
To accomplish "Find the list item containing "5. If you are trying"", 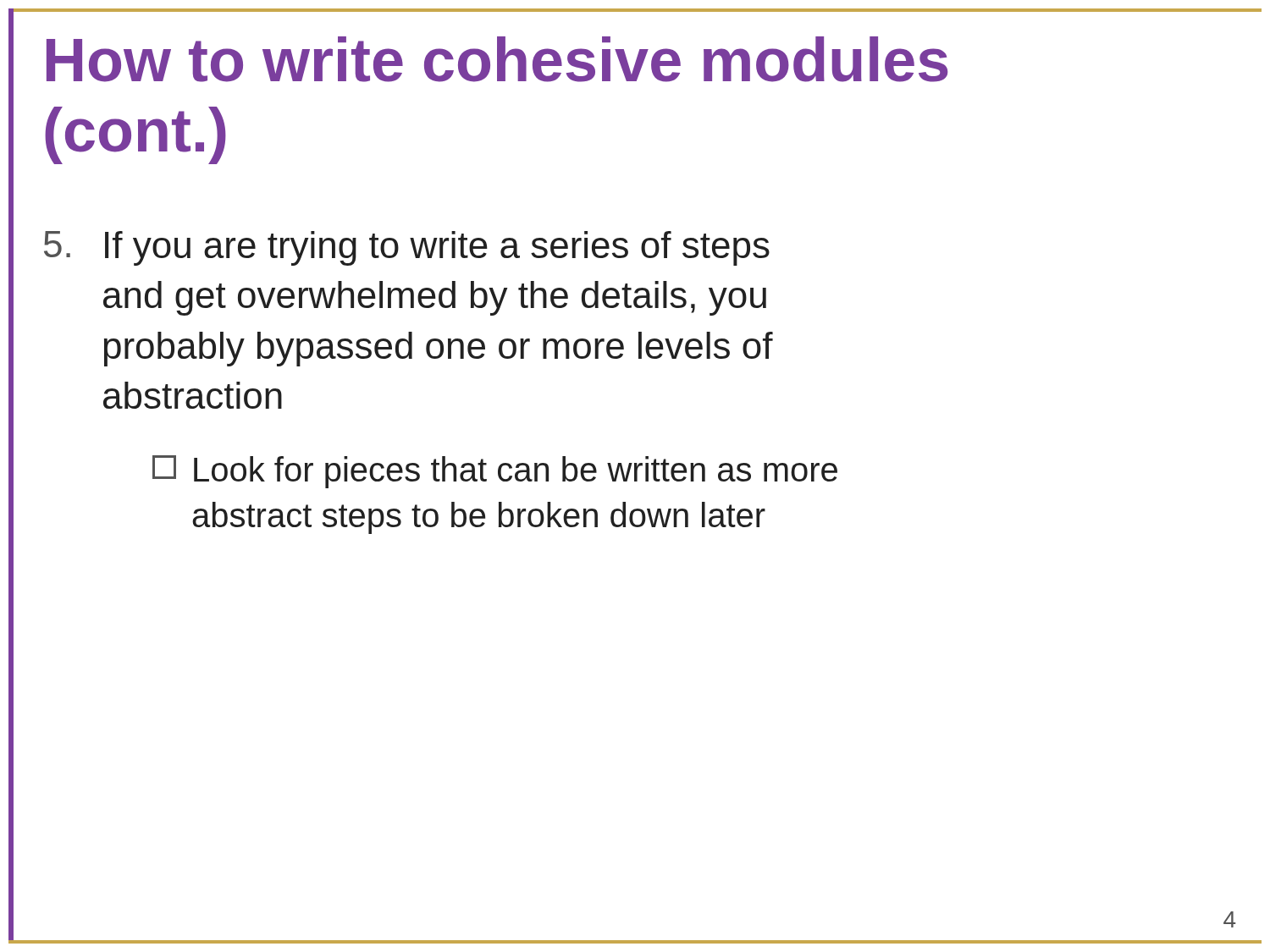I will tap(407, 321).
